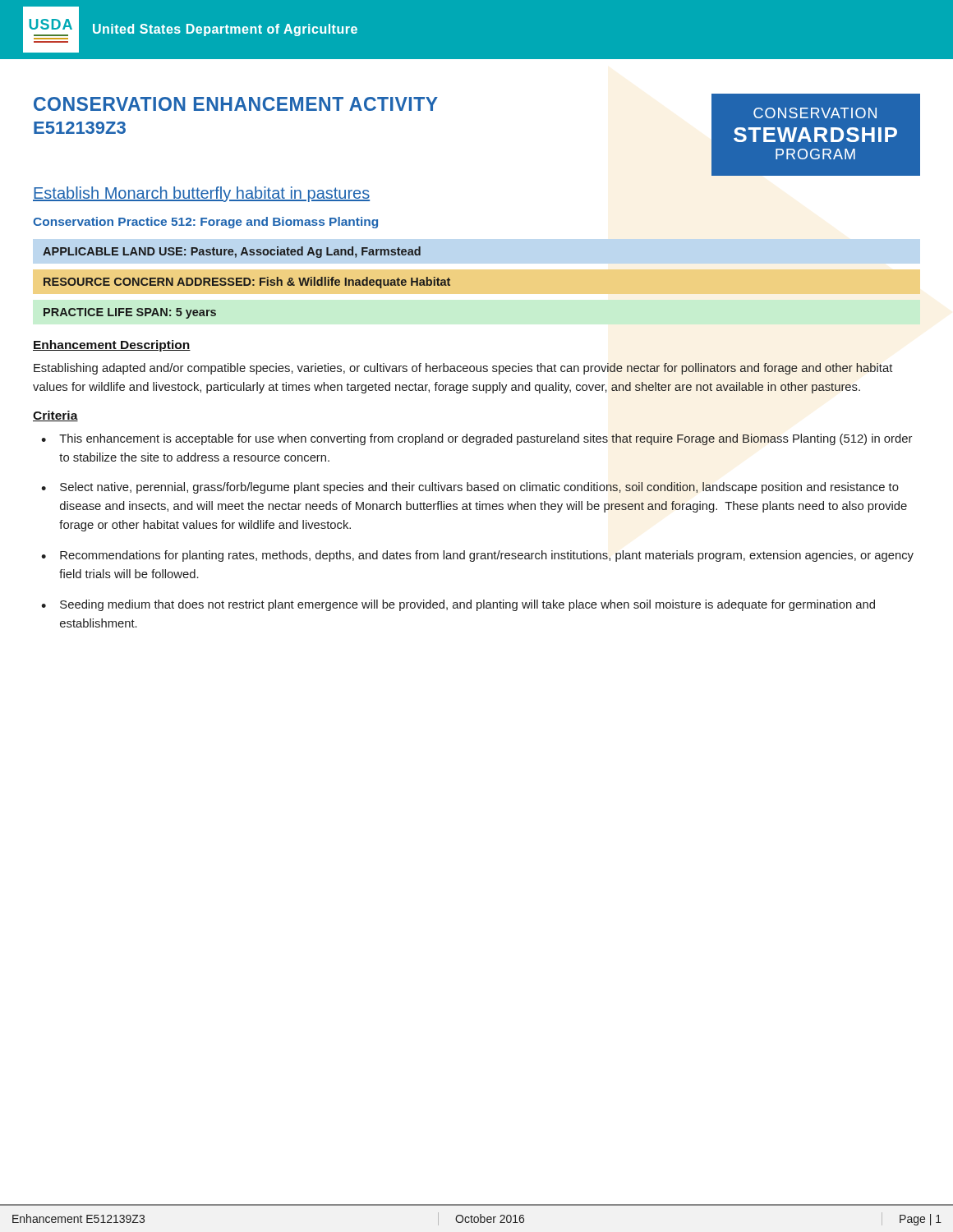Image resolution: width=953 pixels, height=1232 pixels.
Task: Point to the block beginning "PRACTICE LIFE SPAN: 5"
Action: pyautogui.click(x=130, y=312)
